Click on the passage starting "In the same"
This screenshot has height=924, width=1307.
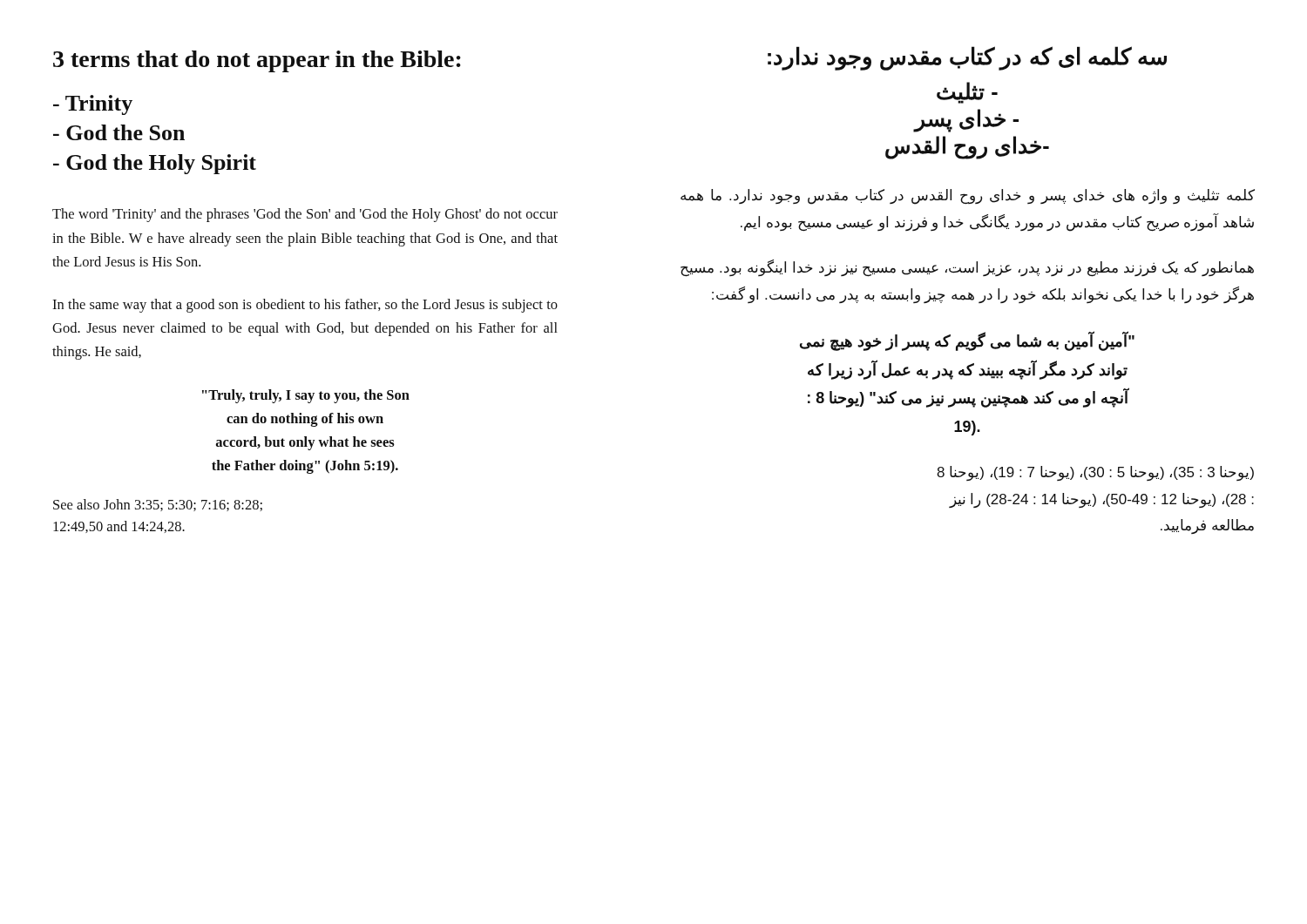click(305, 328)
